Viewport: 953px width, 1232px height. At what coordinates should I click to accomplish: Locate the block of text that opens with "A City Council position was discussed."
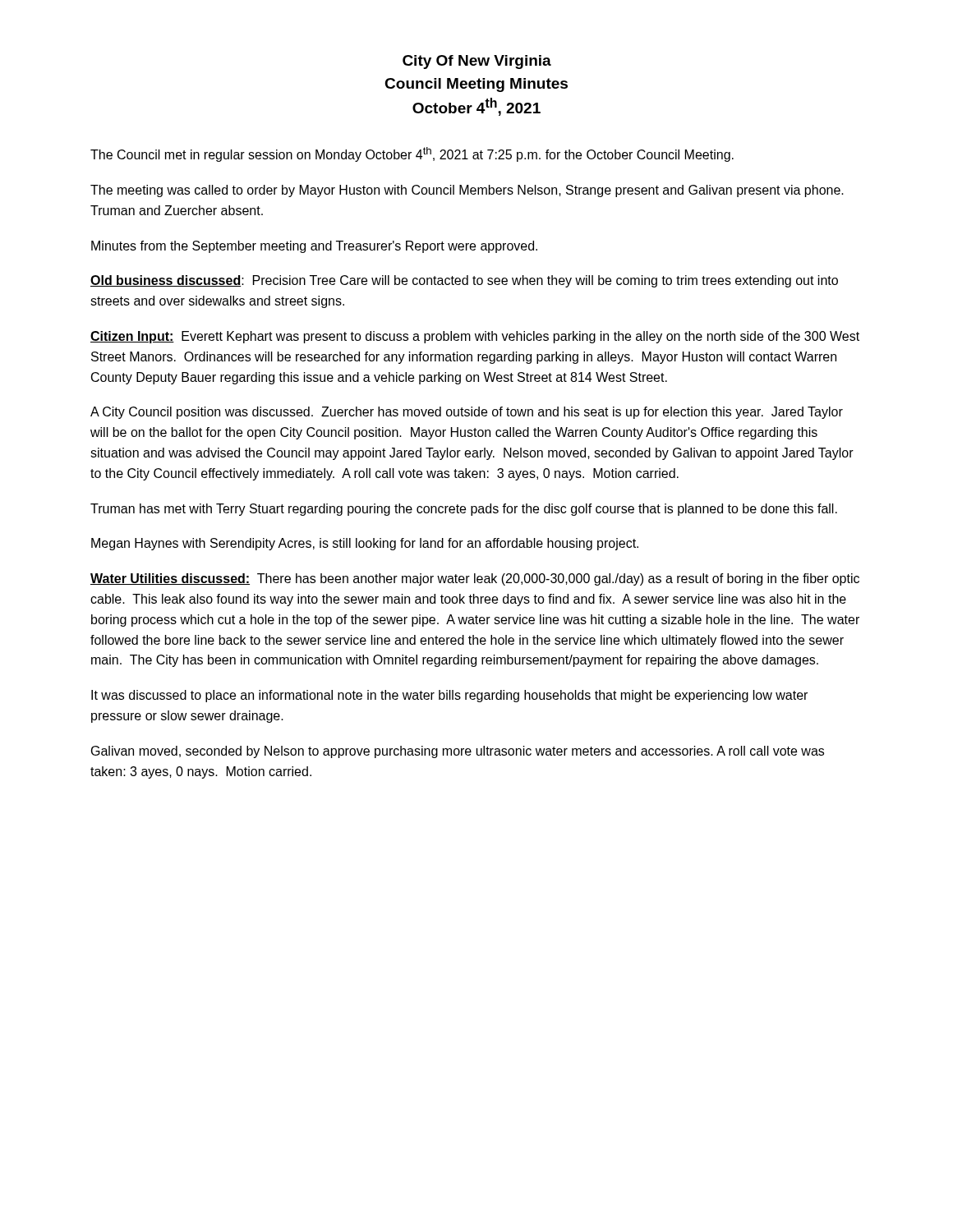[472, 443]
